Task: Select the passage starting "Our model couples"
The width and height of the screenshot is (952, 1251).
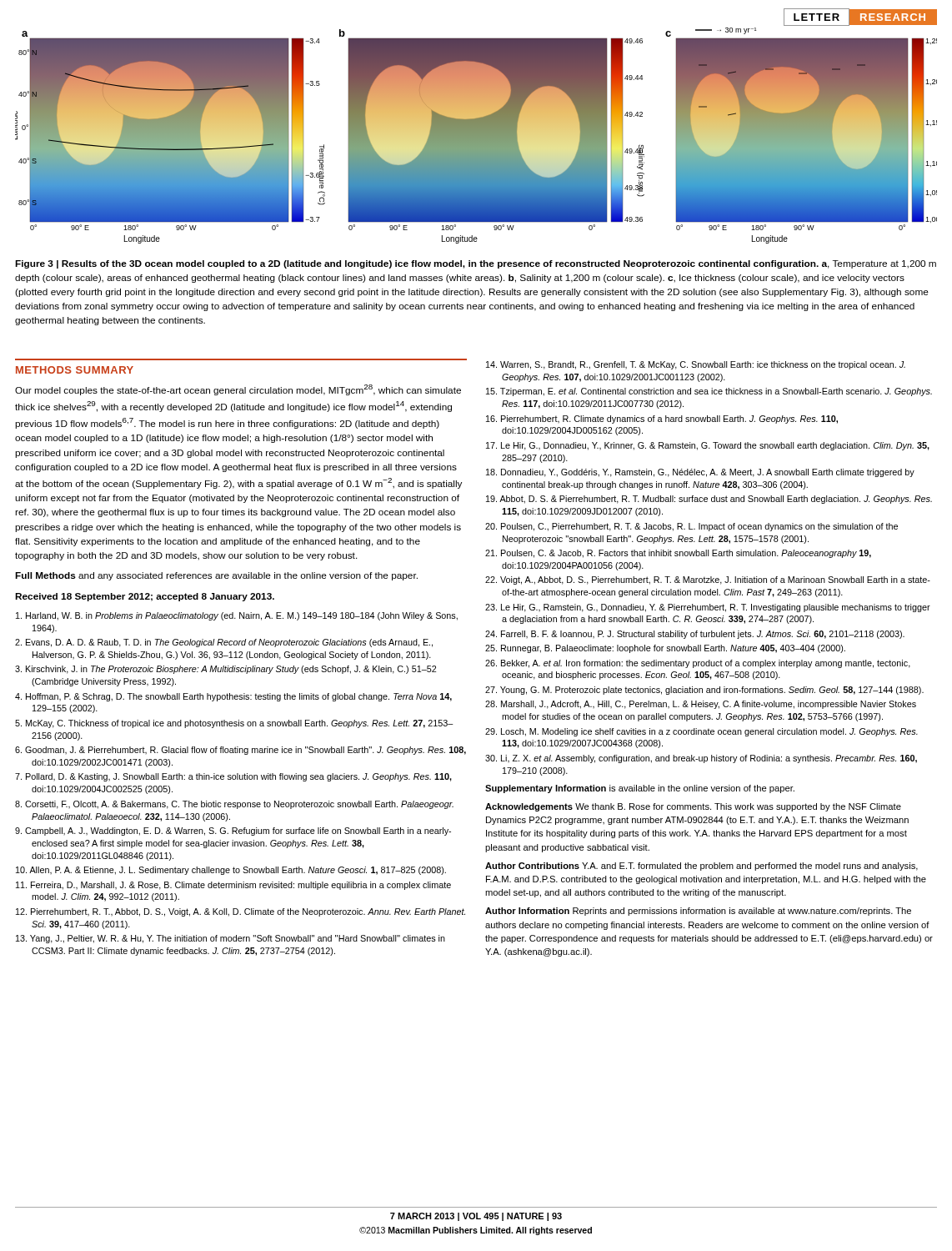Action: tap(239, 472)
